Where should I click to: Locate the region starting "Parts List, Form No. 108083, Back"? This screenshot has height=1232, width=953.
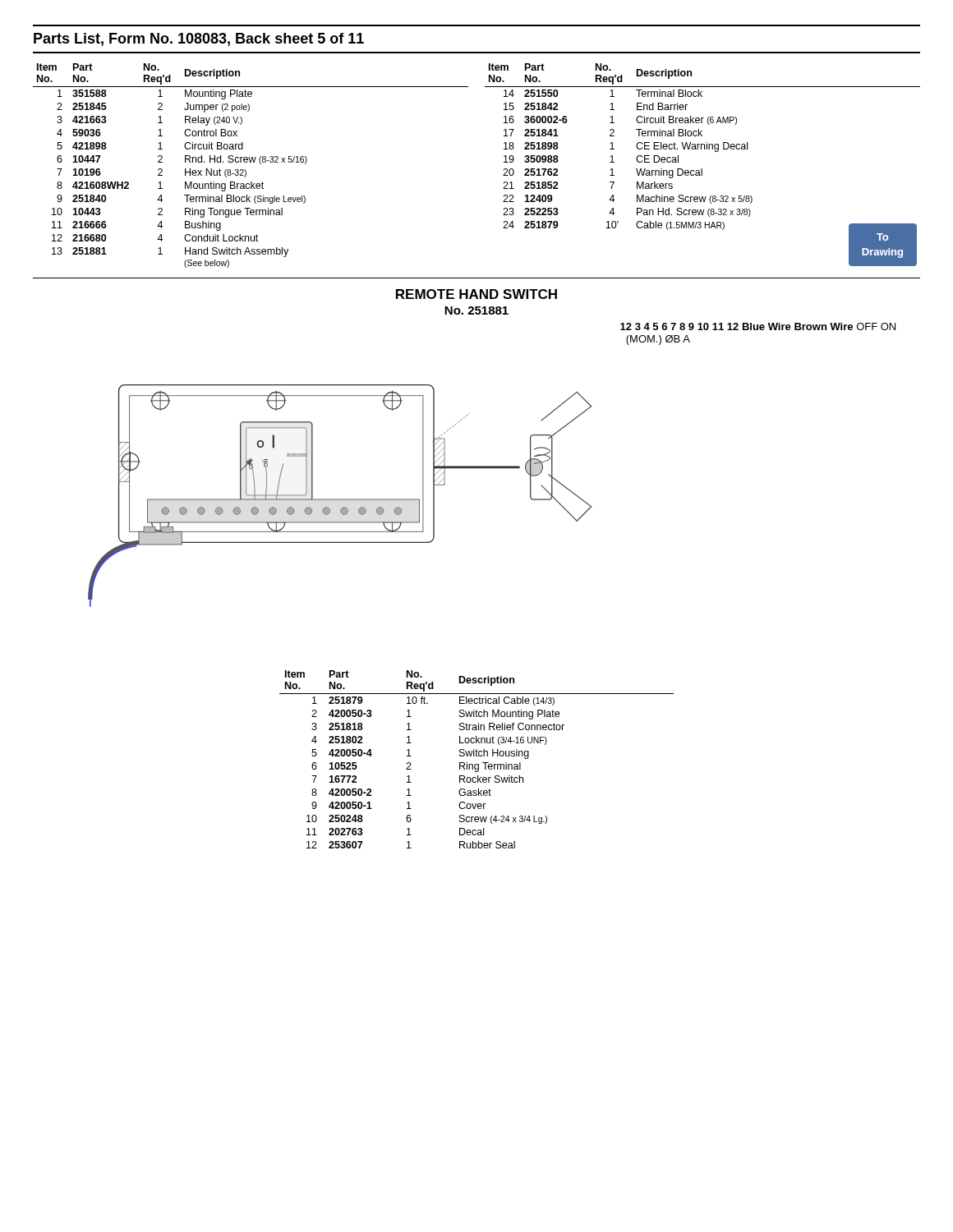[199, 39]
